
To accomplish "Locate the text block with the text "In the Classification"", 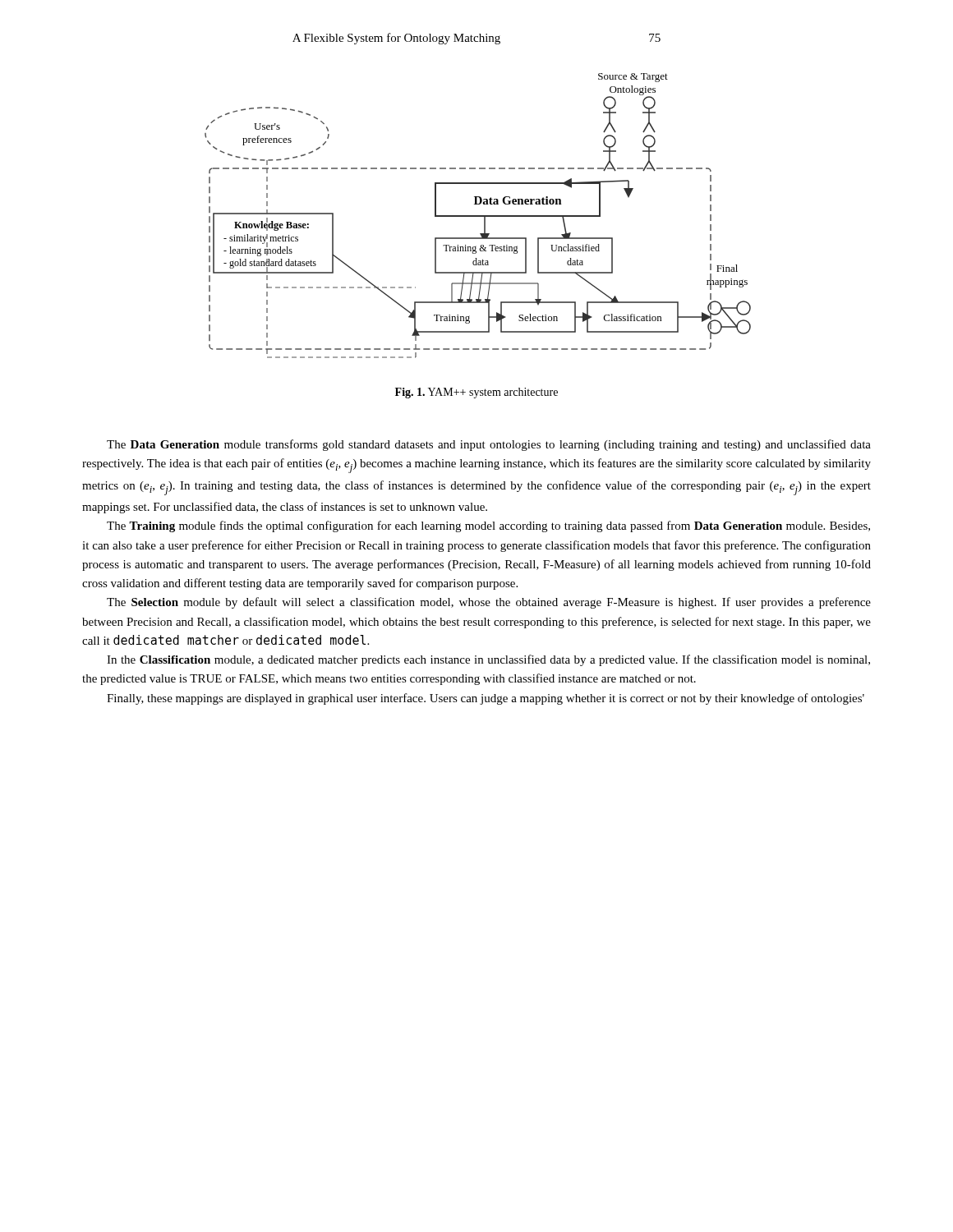I will point(476,670).
